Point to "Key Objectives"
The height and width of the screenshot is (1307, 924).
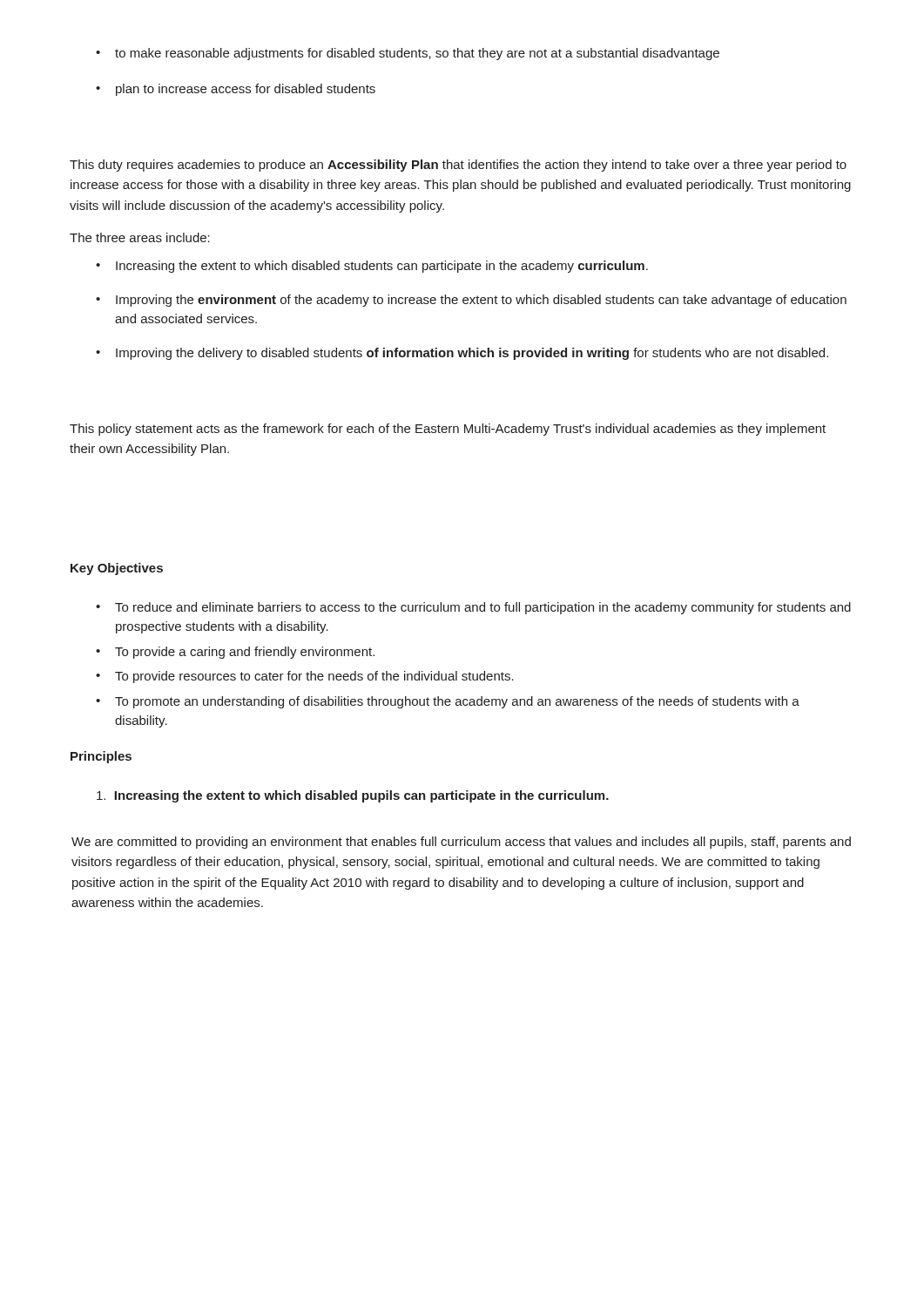coord(117,567)
